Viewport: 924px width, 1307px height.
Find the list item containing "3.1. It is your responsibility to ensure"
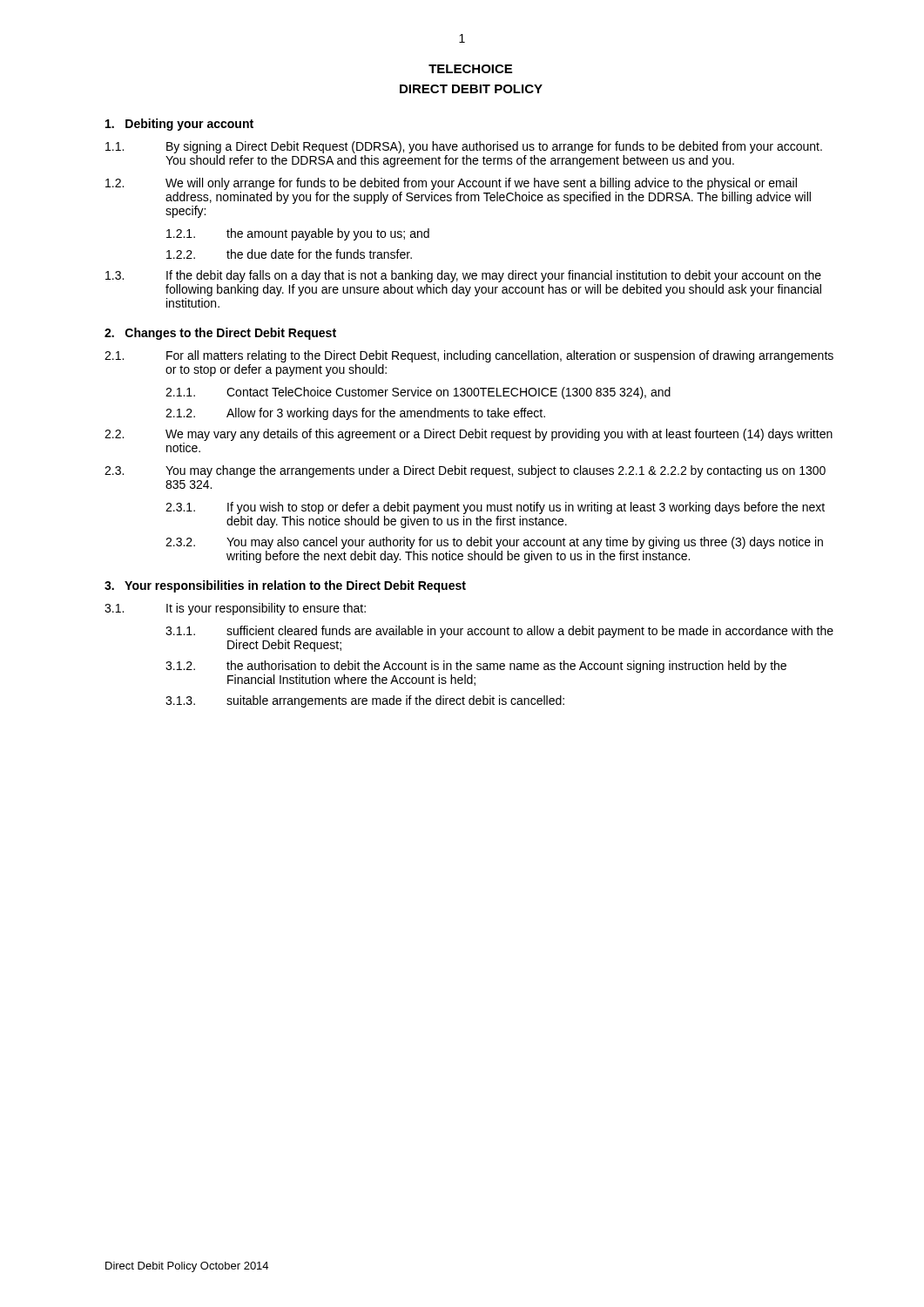tap(235, 609)
